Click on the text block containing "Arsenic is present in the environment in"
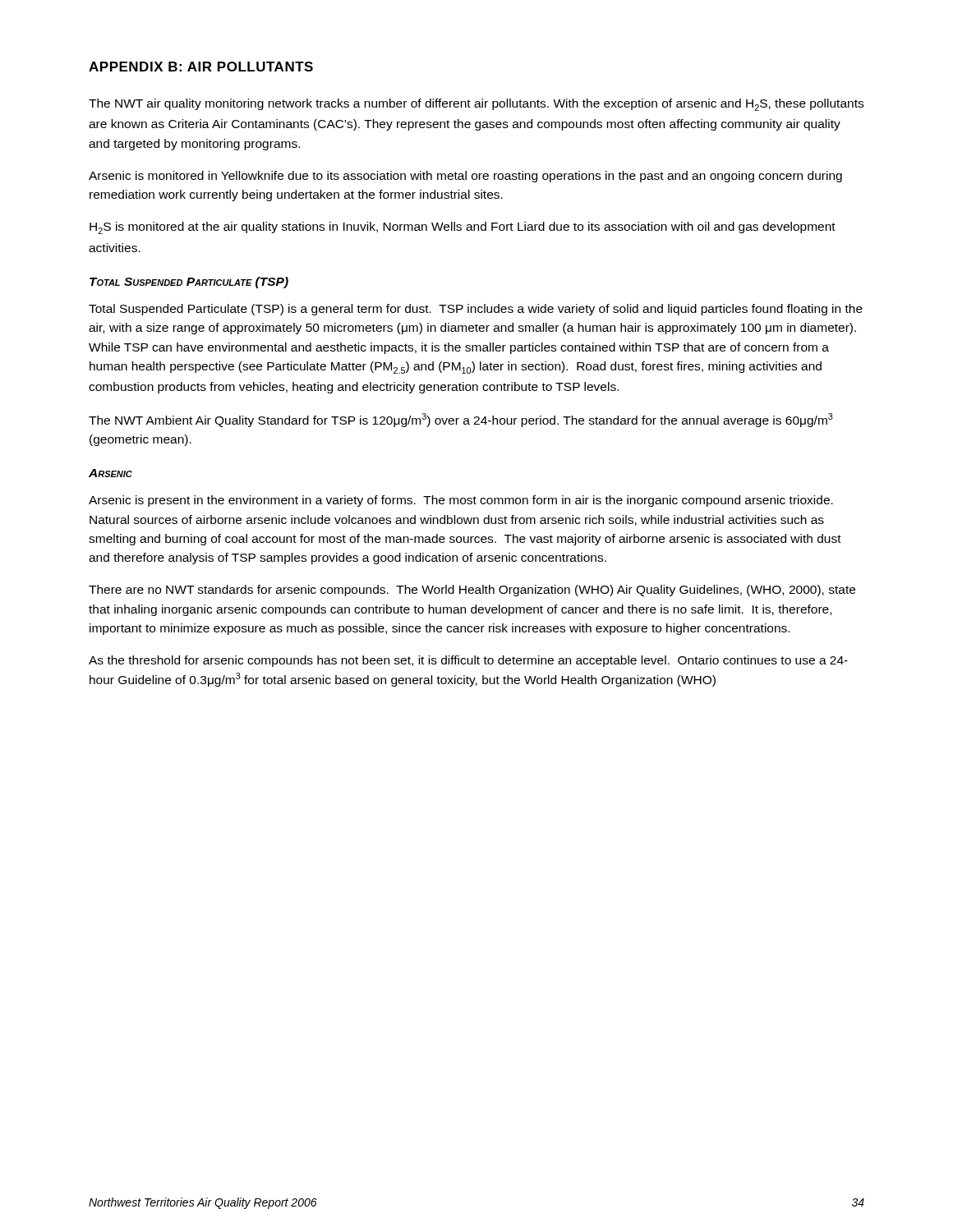Image resolution: width=953 pixels, height=1232 pixels. [476, 529]
